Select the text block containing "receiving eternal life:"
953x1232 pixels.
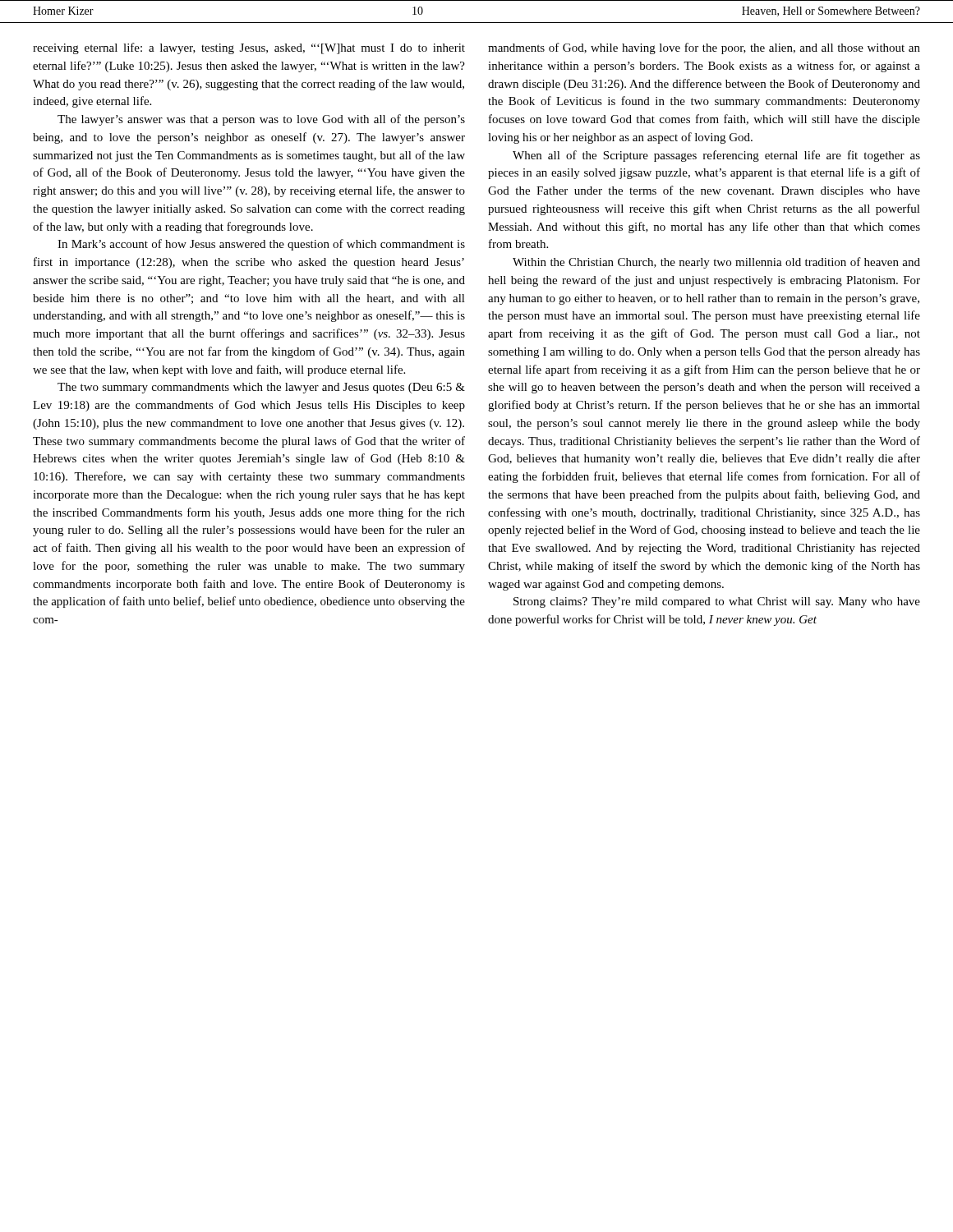[249, 334]
